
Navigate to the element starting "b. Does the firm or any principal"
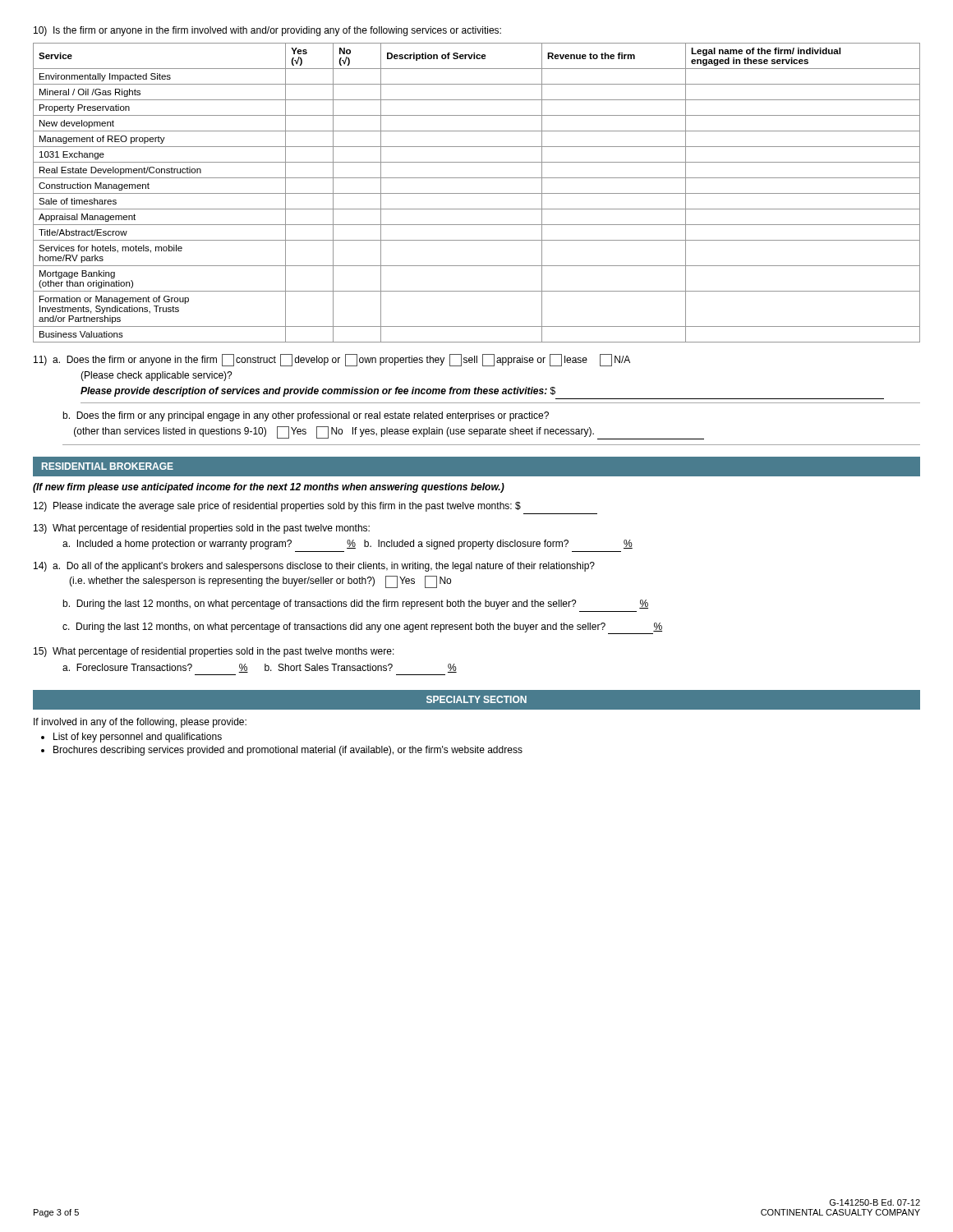[491, 427]
